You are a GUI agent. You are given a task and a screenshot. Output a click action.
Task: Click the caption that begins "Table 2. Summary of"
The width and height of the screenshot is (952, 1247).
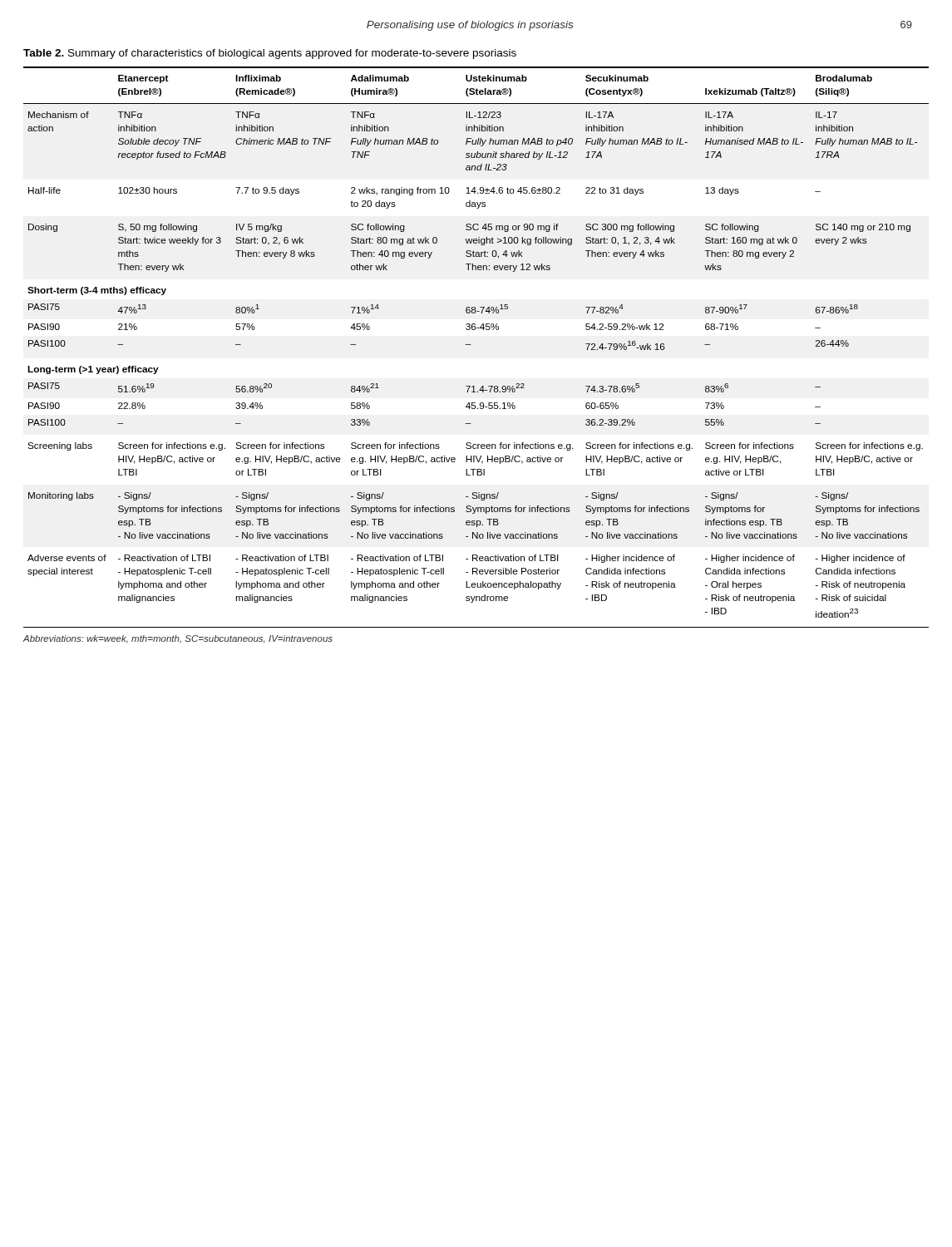tap(270, 53)
